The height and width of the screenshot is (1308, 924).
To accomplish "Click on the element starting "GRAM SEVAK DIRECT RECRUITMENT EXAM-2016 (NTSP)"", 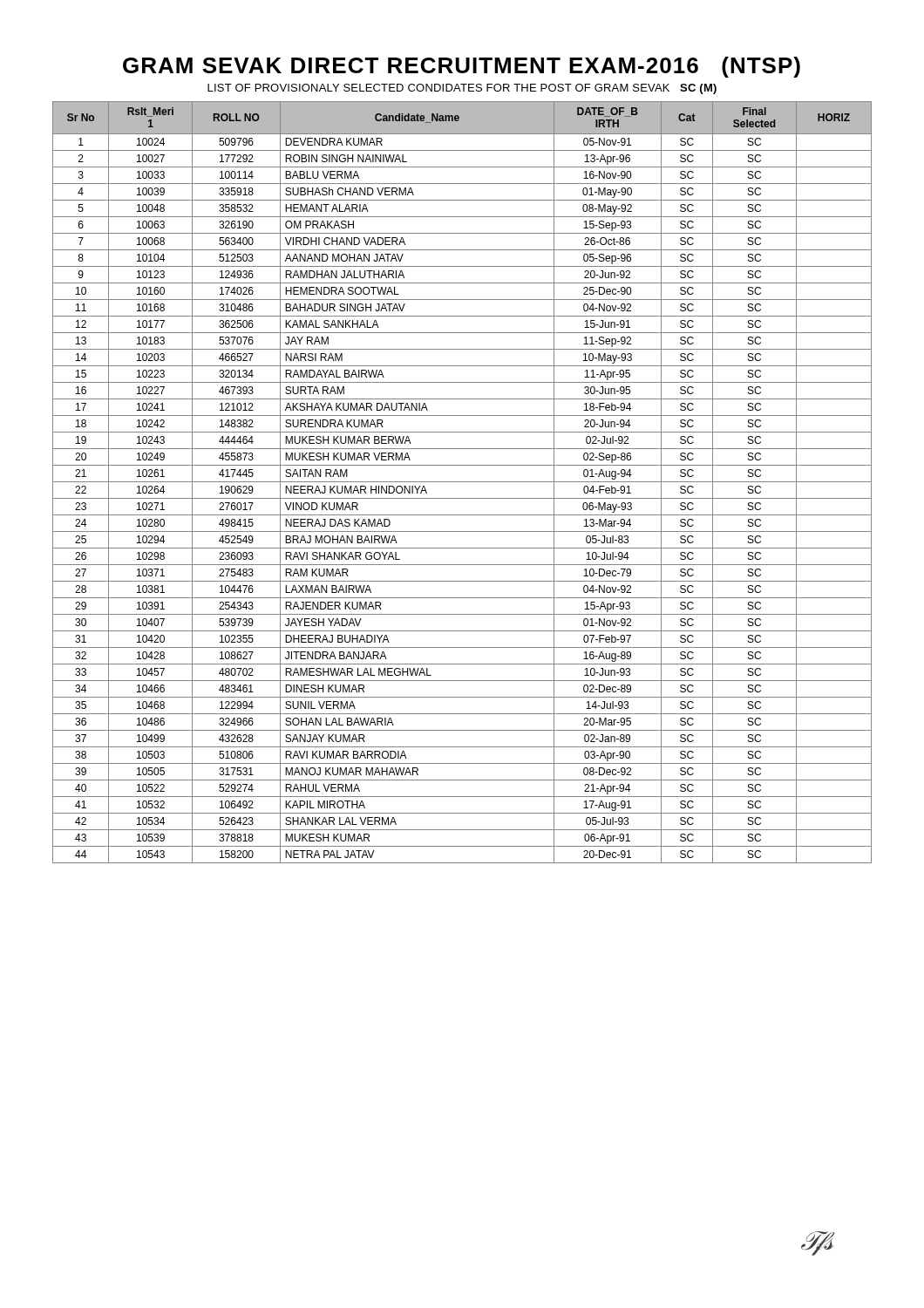I will click(x=462, y=65).
